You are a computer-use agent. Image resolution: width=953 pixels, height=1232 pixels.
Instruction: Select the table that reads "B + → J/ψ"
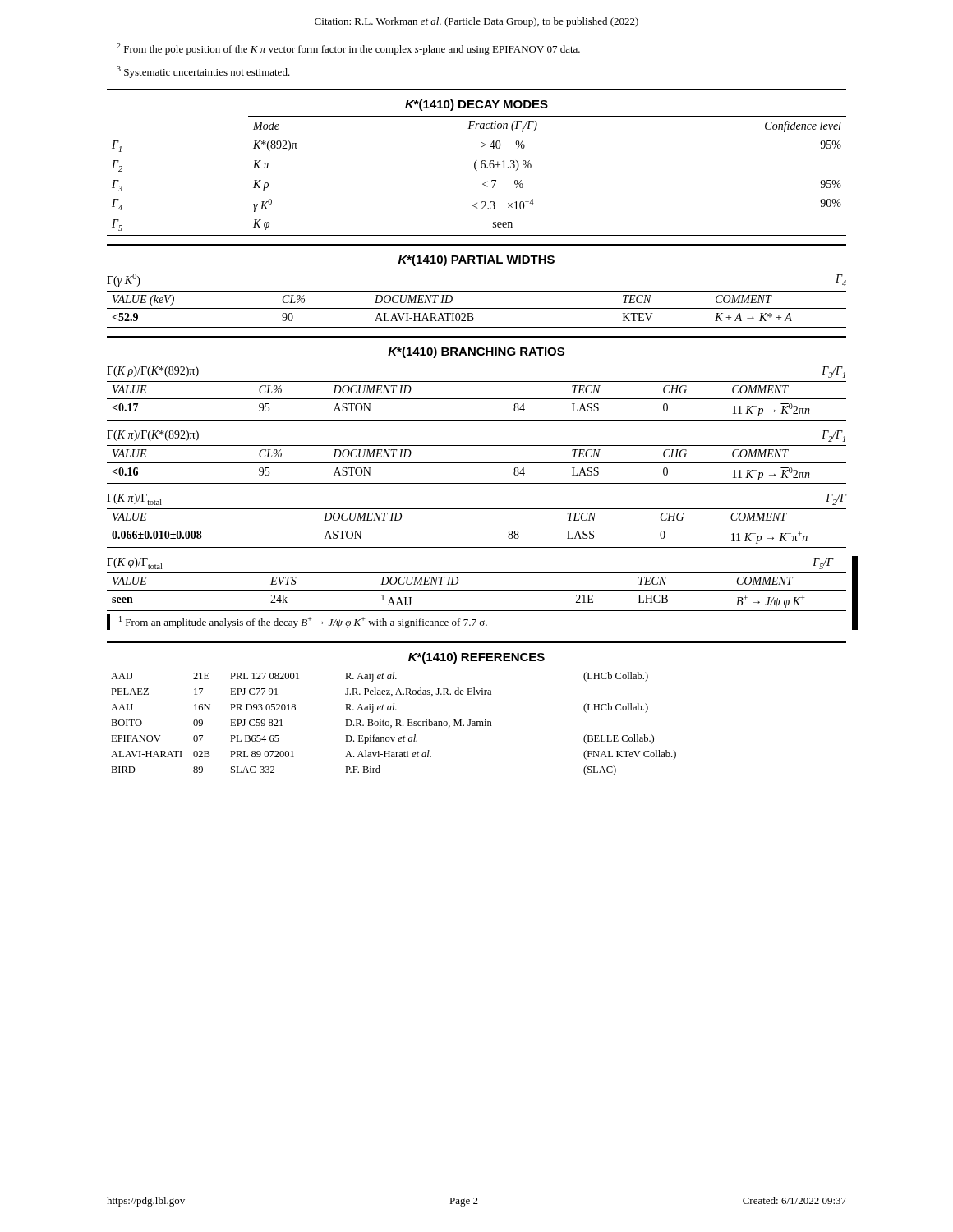click(476, 592)
